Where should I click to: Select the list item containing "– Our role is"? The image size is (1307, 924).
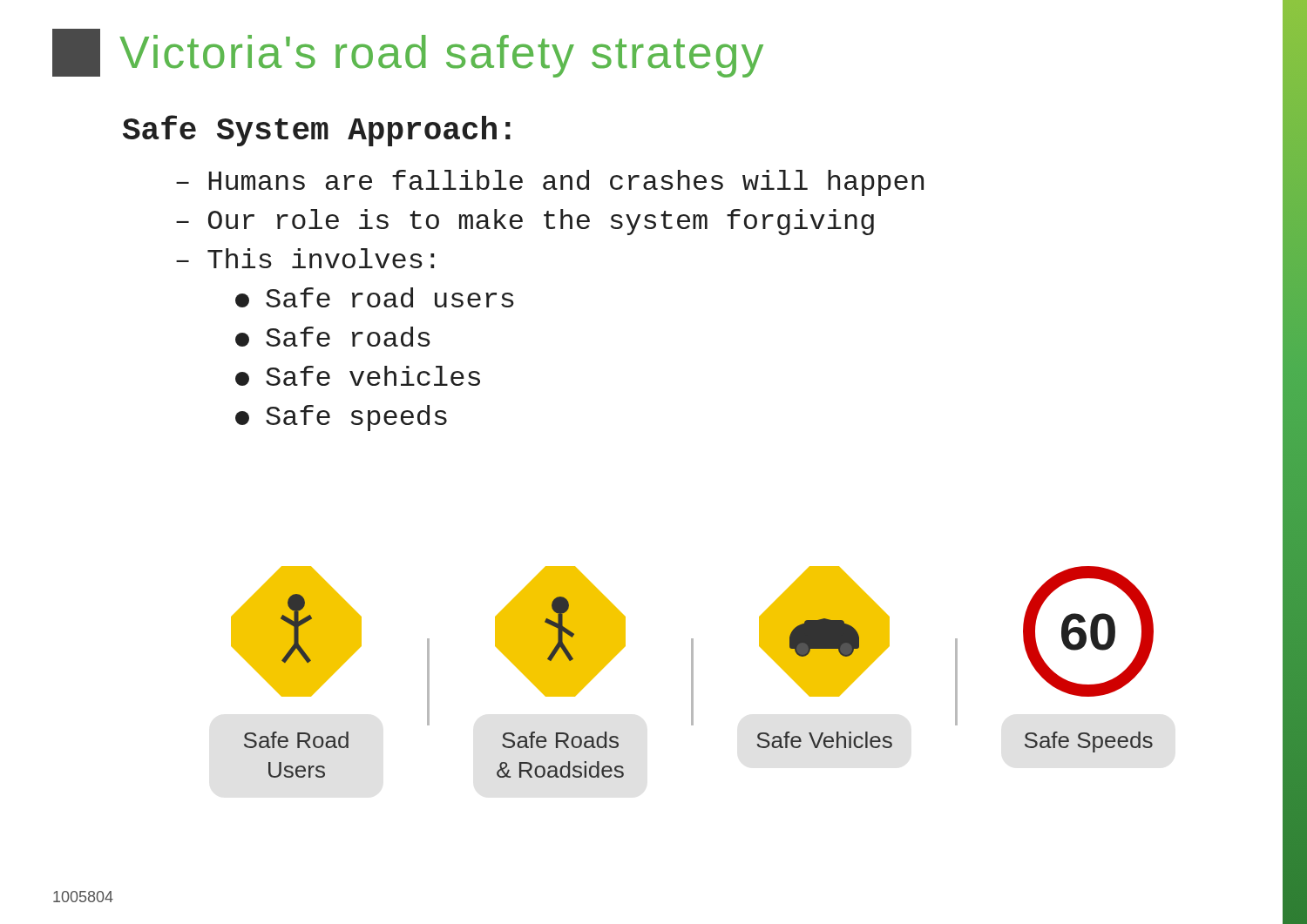[x=525, y=222]
